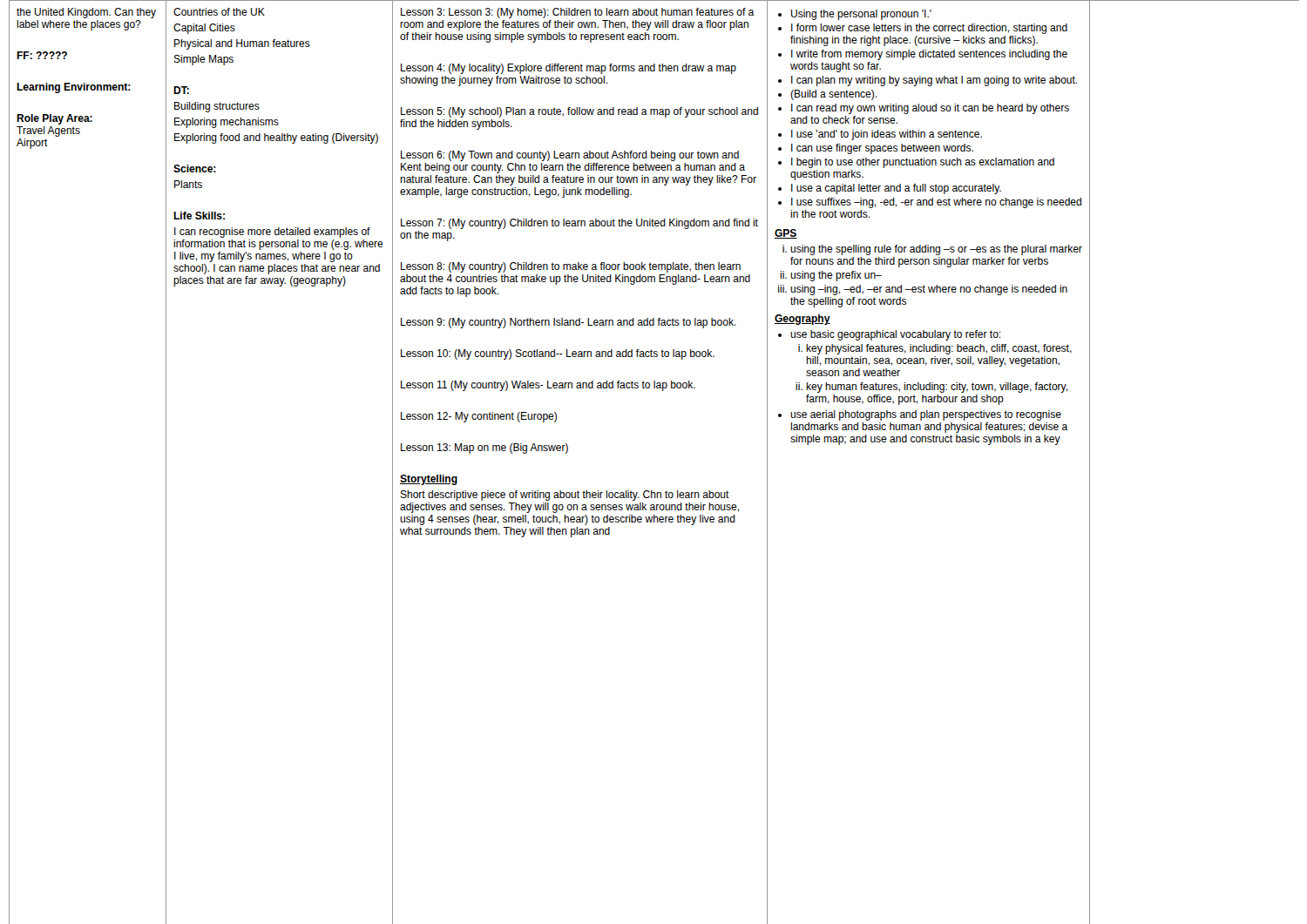
Task: Click on the passage starting "the United Kingdom. Can"
Action: (x=88, y=78)
